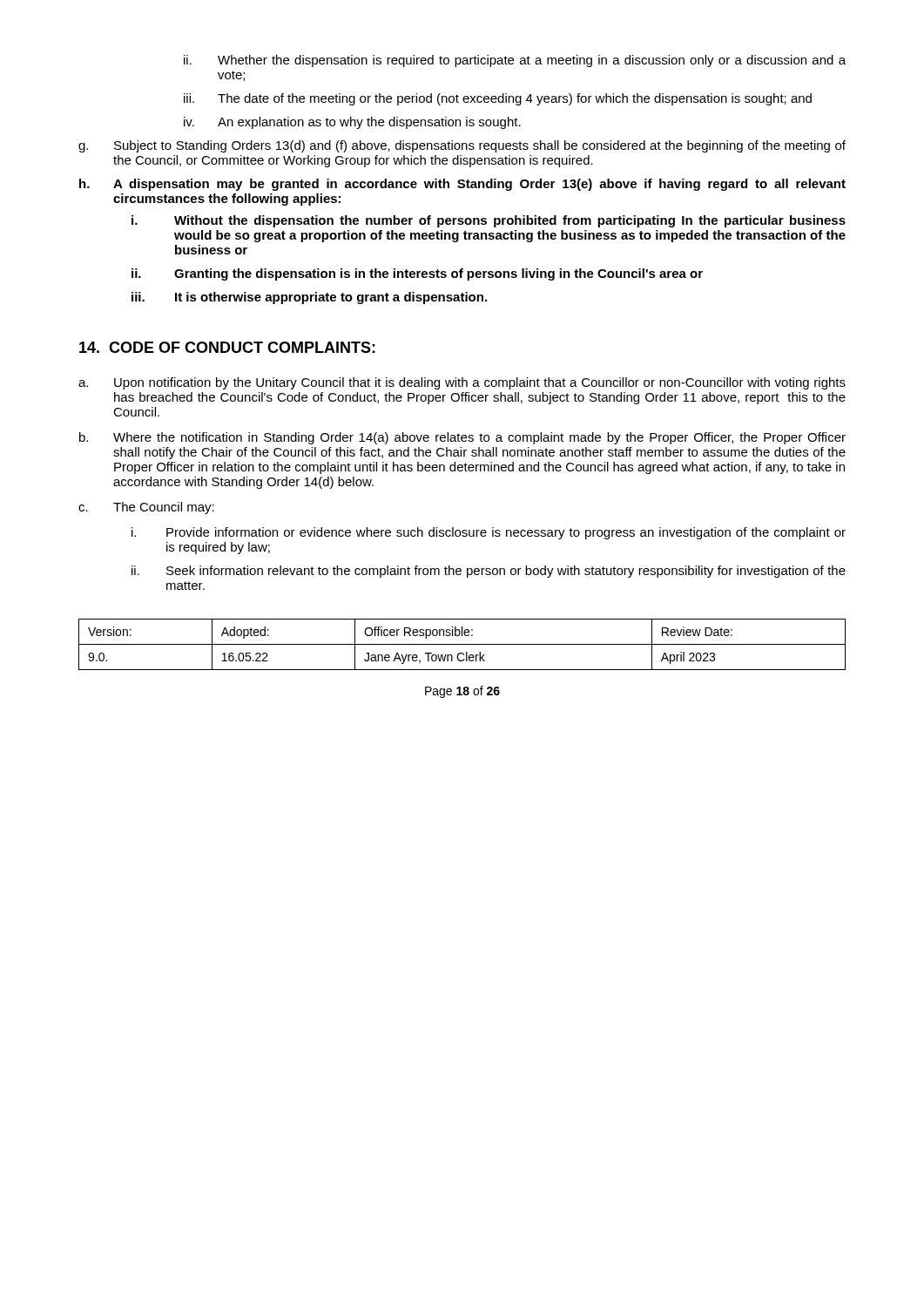Find the list item that says "ii. Seek information"

(x=488, y=578)
